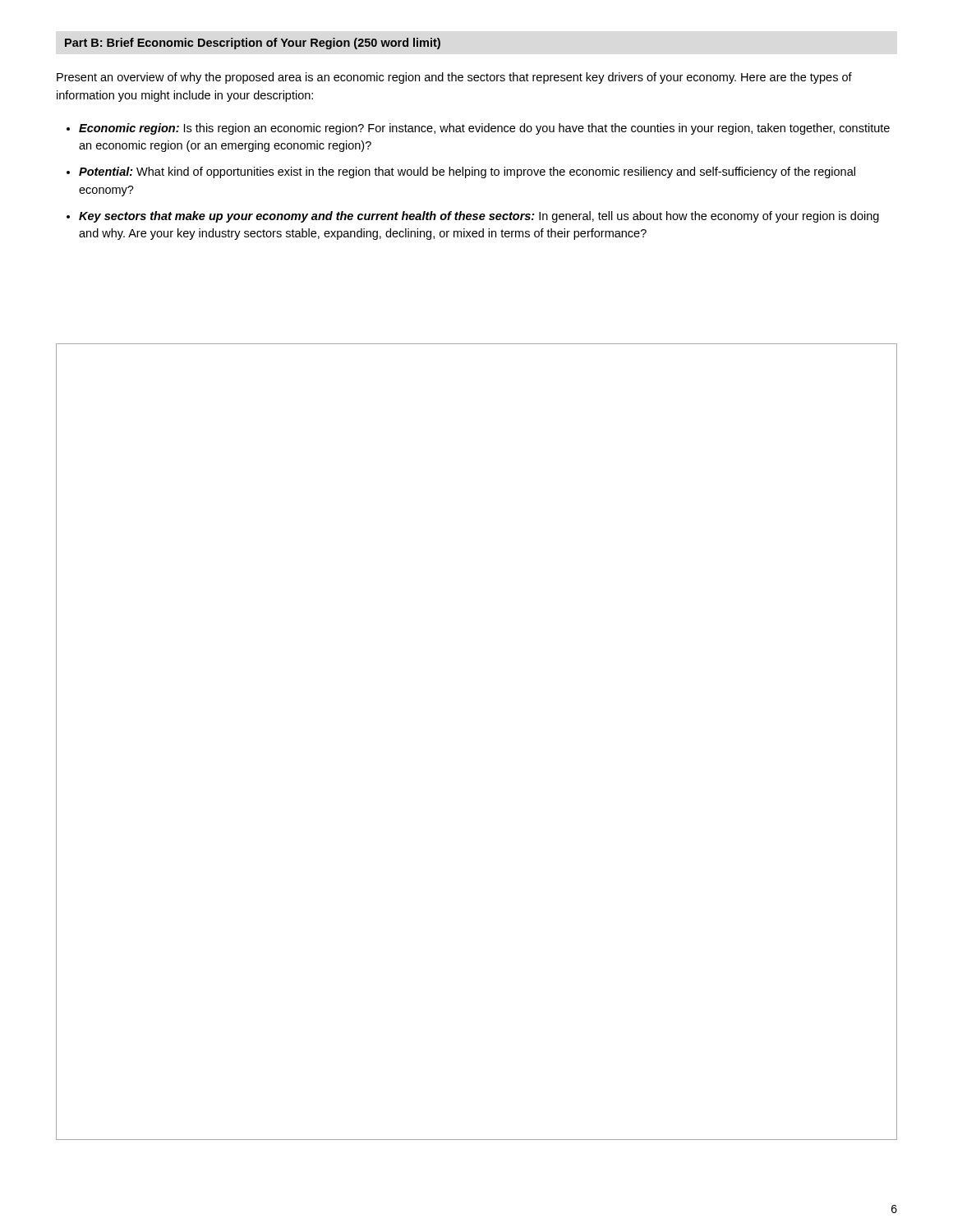Click the passage that begins "Economic region: Is this"
Image resolution: width=953 pixels, height=1232 pixels.
click(x=484, y=137)
